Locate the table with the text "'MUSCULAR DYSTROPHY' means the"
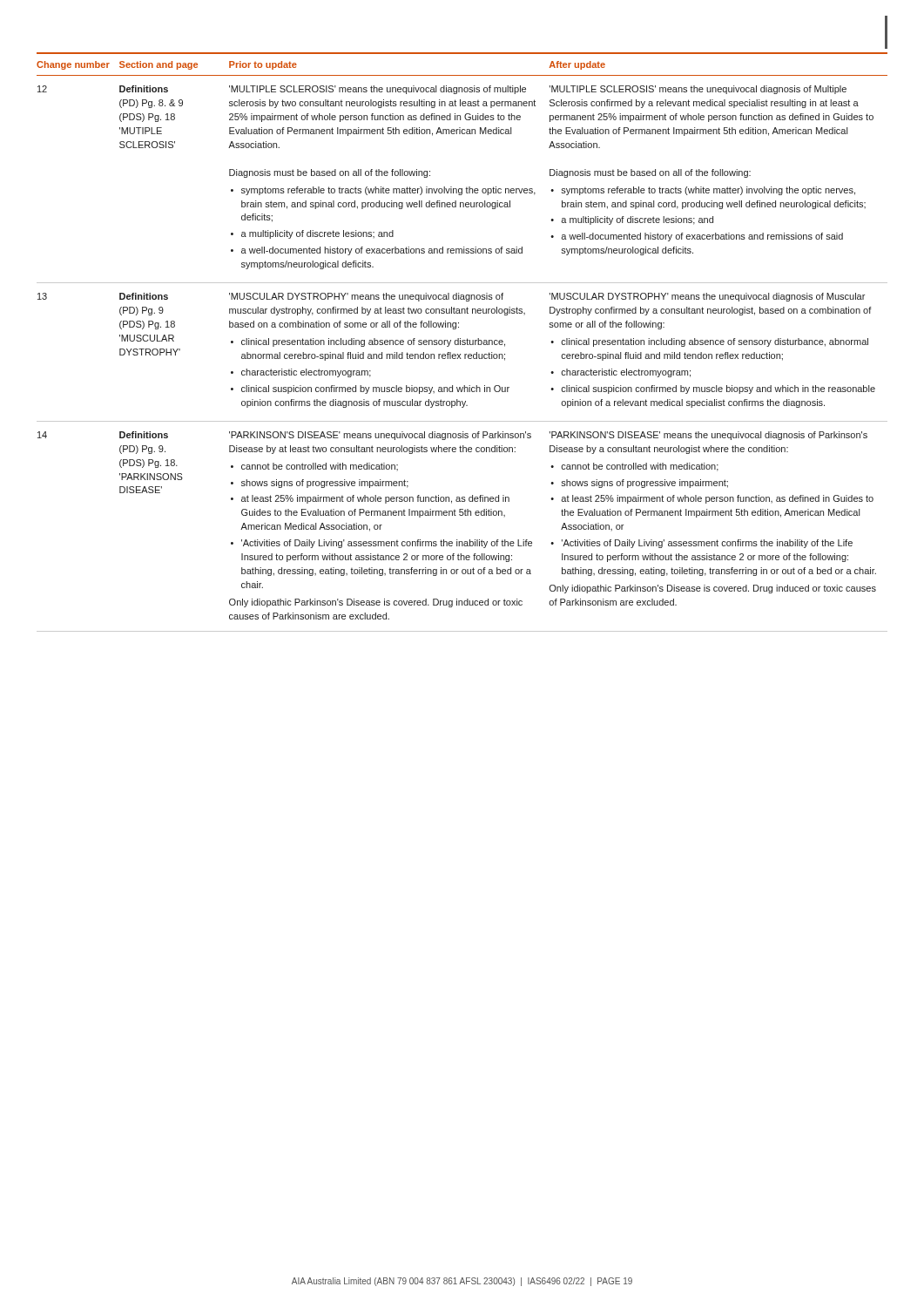Screen dimensions: 1307x924 pyautogui.click(x=462, y=342)
